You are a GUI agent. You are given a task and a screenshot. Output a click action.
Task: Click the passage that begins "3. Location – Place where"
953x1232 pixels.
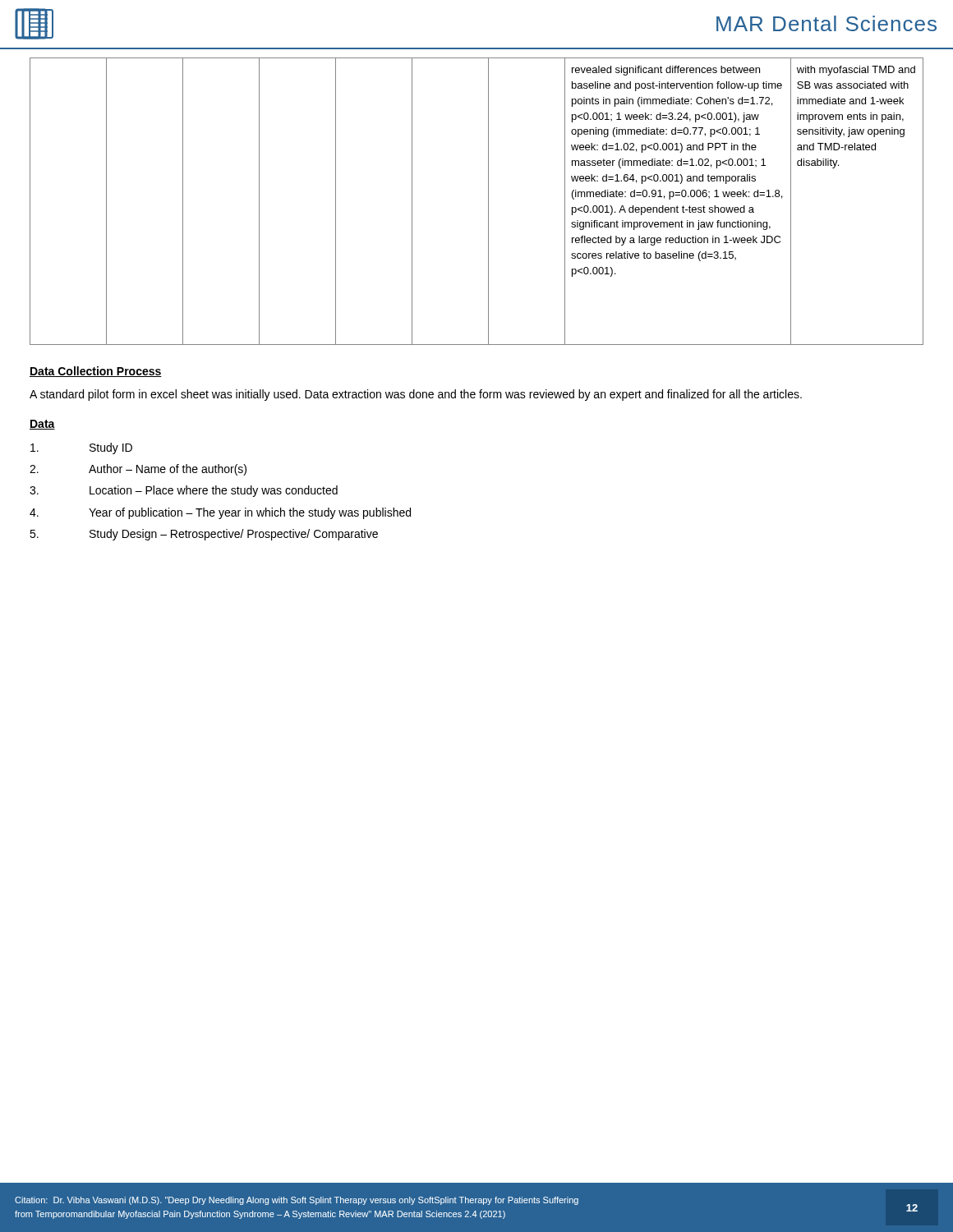coord(184,491)
